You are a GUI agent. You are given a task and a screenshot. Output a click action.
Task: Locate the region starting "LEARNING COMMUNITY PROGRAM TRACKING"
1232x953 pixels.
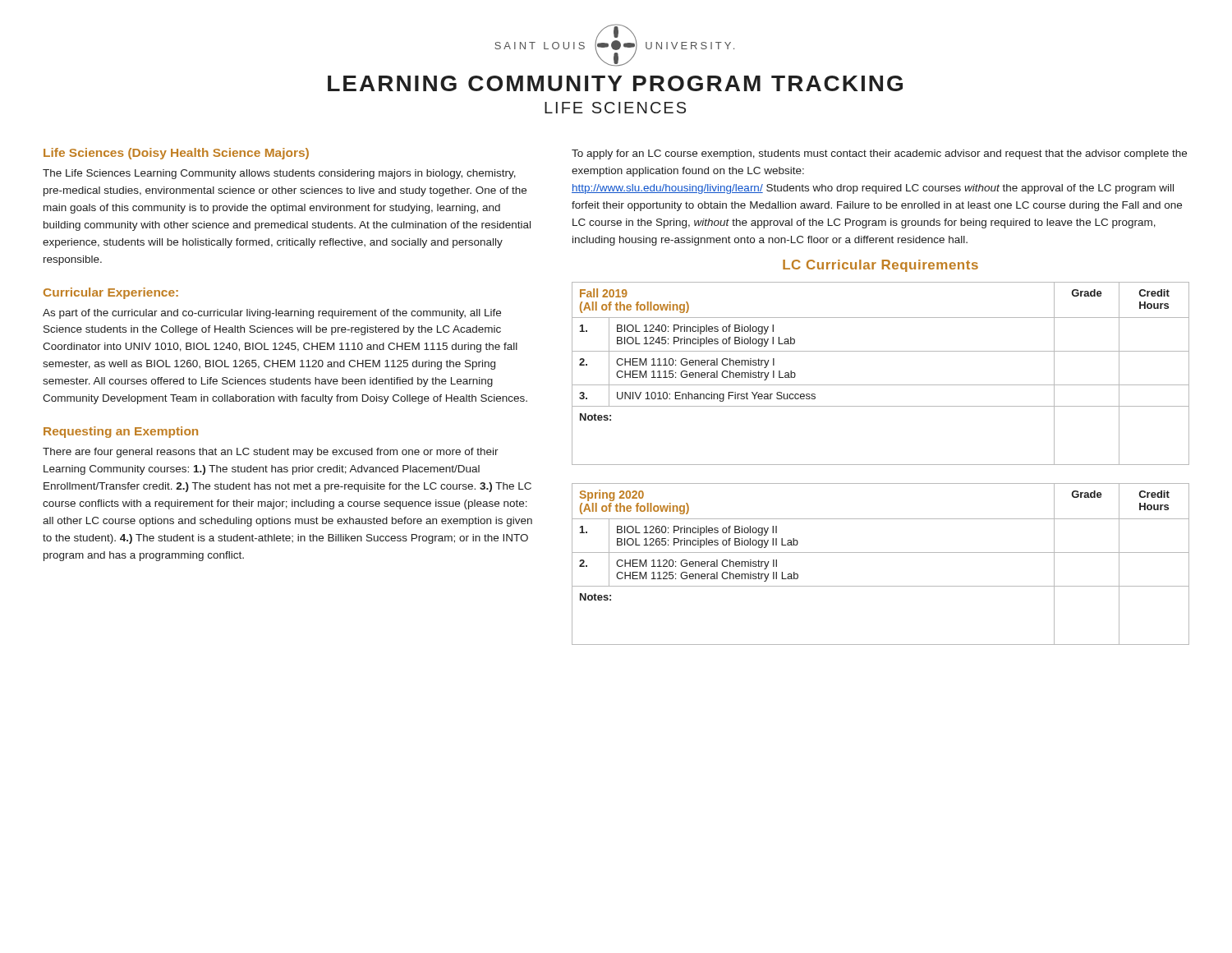point(616,83)
